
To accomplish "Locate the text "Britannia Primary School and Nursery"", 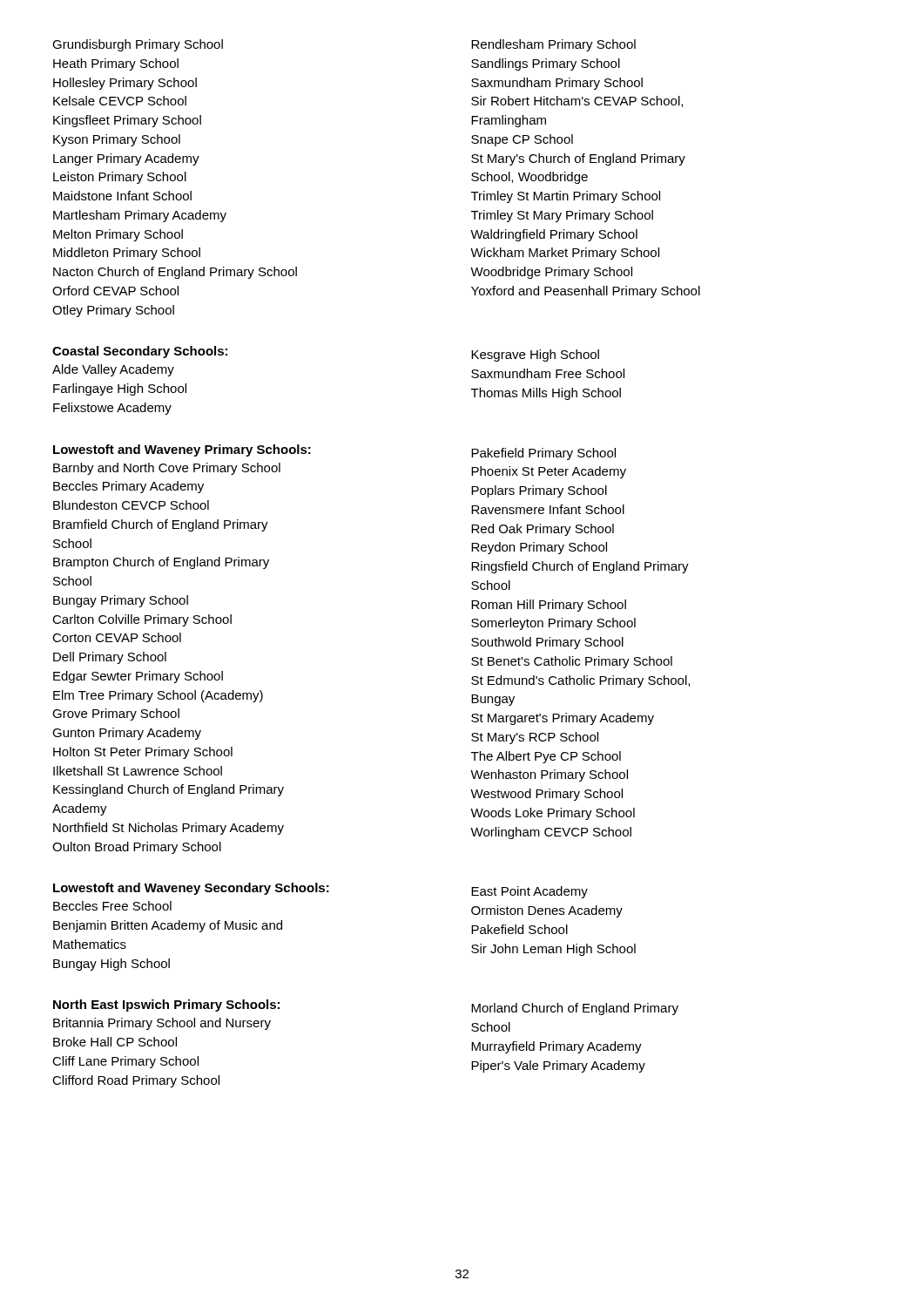I will 162,1023.
